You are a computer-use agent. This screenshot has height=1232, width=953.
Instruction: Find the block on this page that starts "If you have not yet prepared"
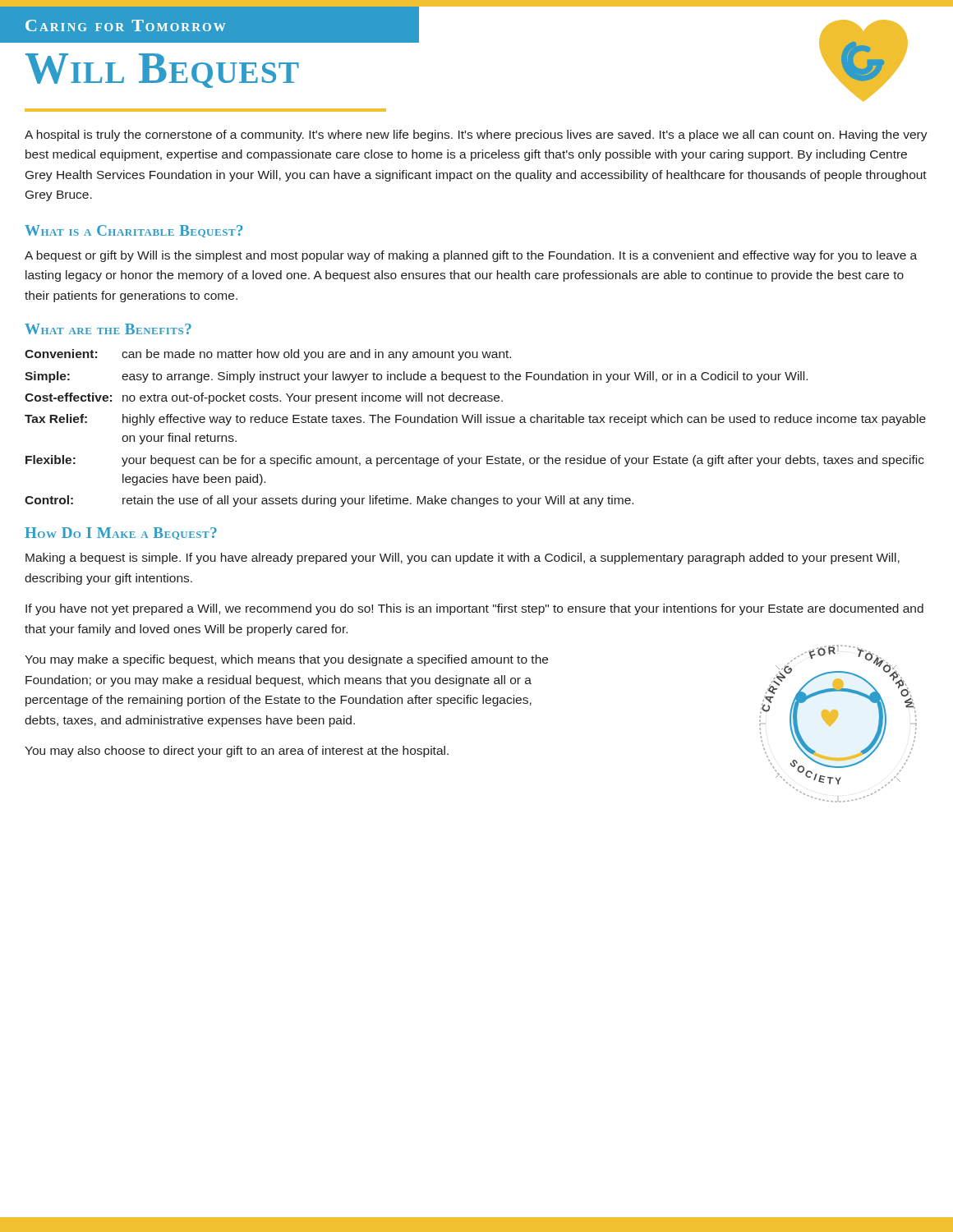[x=474, y=619]
